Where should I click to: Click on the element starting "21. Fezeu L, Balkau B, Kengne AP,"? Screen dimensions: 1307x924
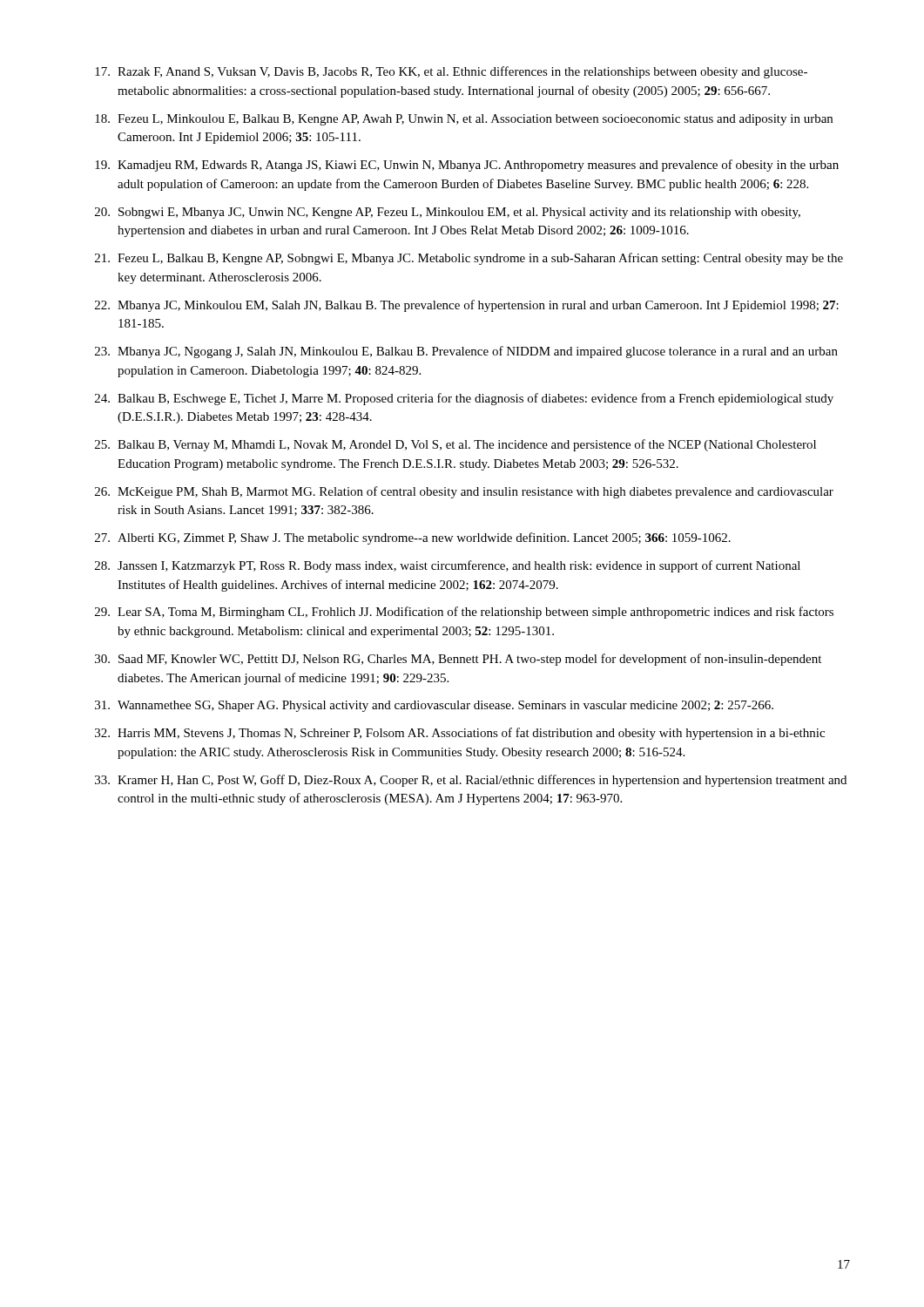click(466, 268)
